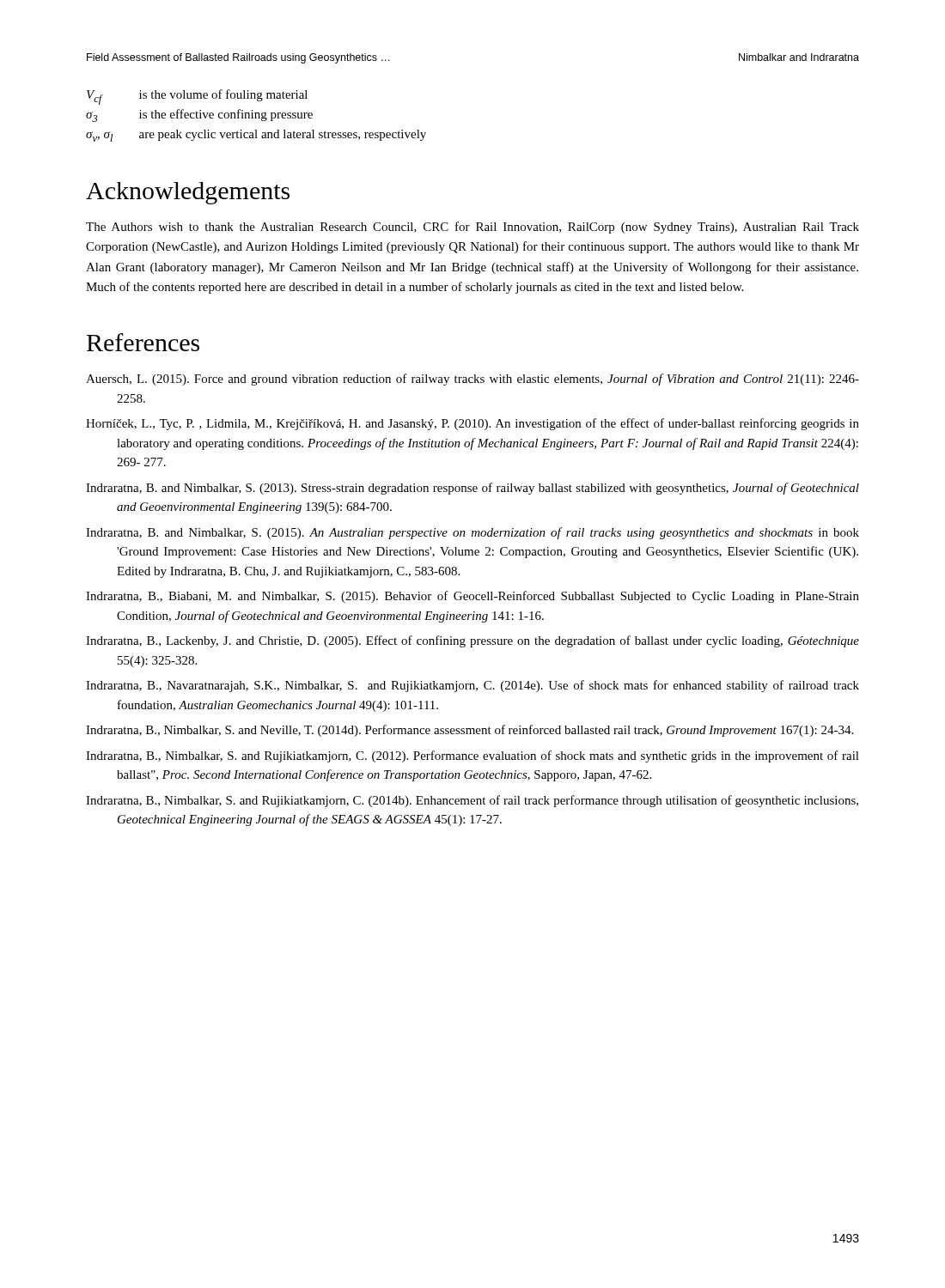
Task: Select the element starting "Indraratna, B., Biabani, M."
Action: (x=472, y=606)
